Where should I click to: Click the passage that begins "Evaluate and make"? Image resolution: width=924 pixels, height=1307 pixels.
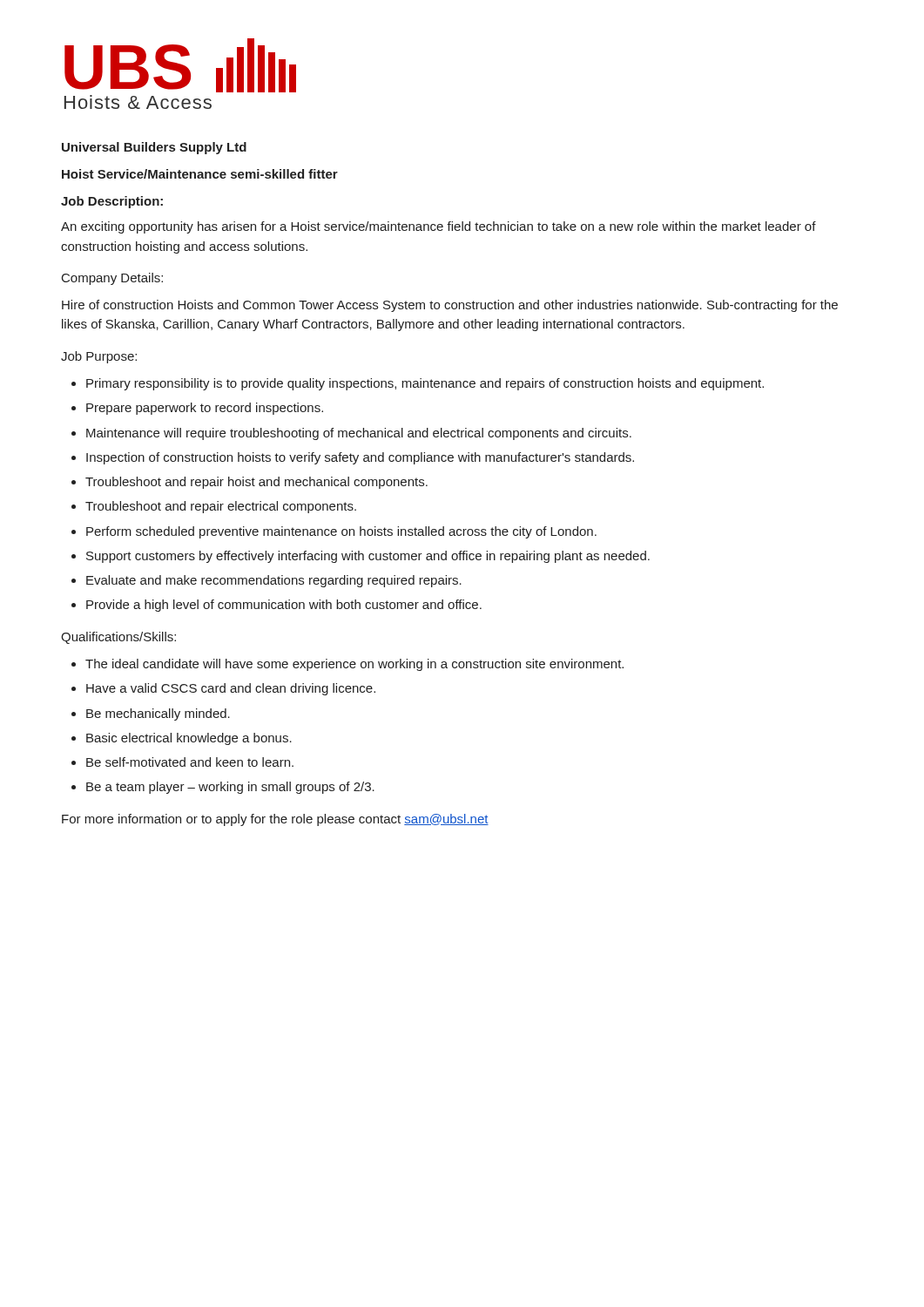pyautogui.click(x=274, y=580)
